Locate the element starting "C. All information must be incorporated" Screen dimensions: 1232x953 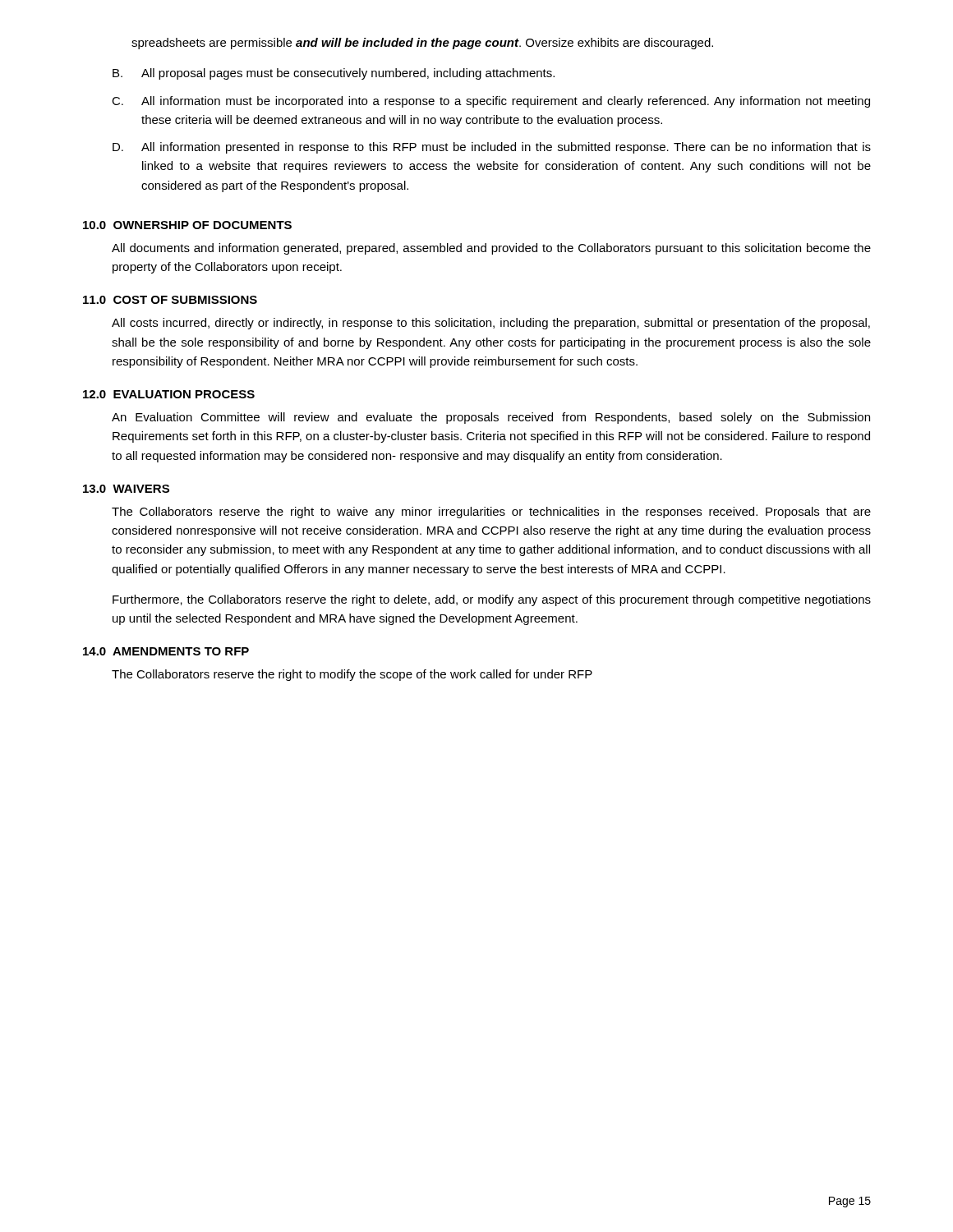coord(491,110)
